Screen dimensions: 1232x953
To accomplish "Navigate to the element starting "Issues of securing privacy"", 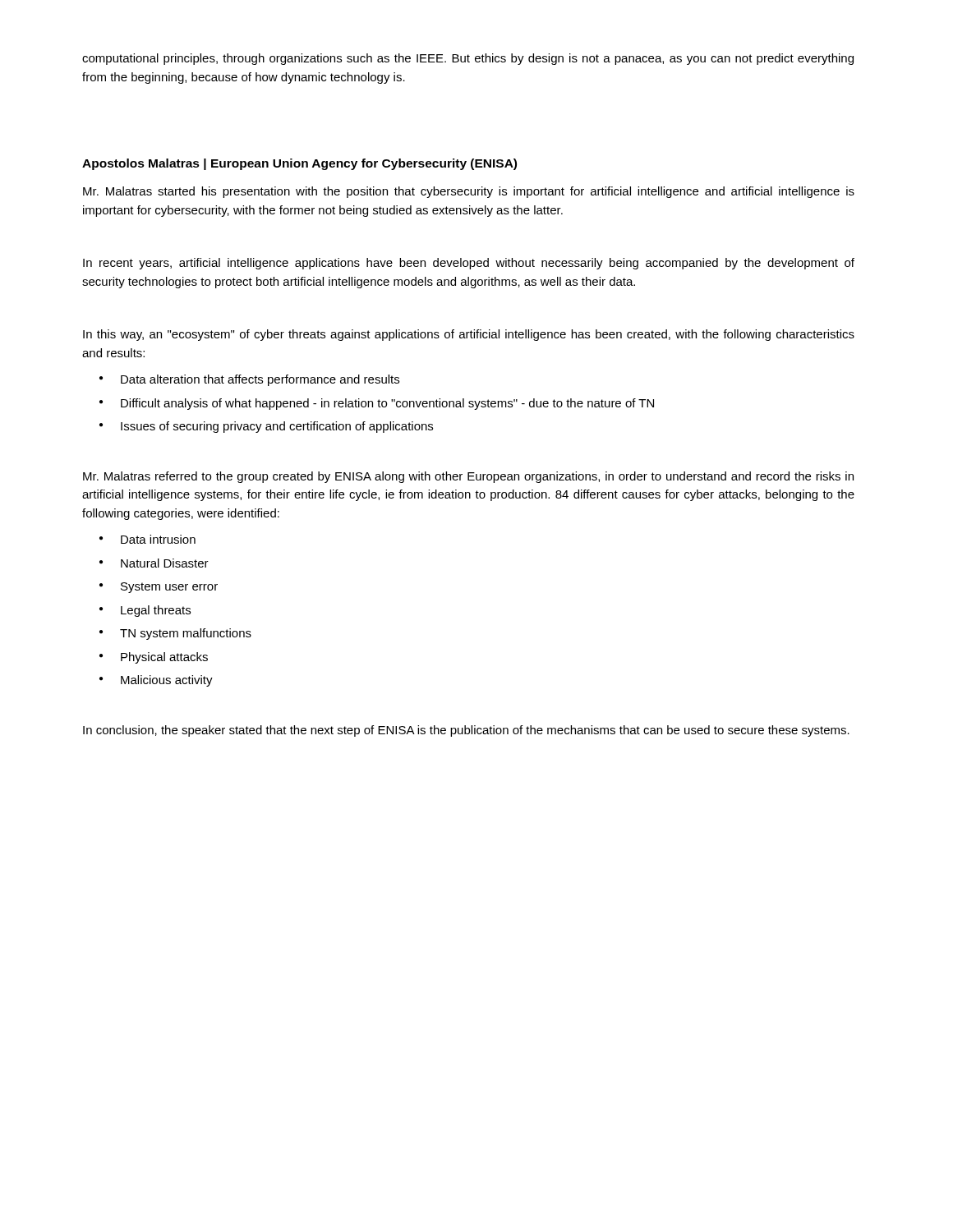I will (x=277, y=426).
